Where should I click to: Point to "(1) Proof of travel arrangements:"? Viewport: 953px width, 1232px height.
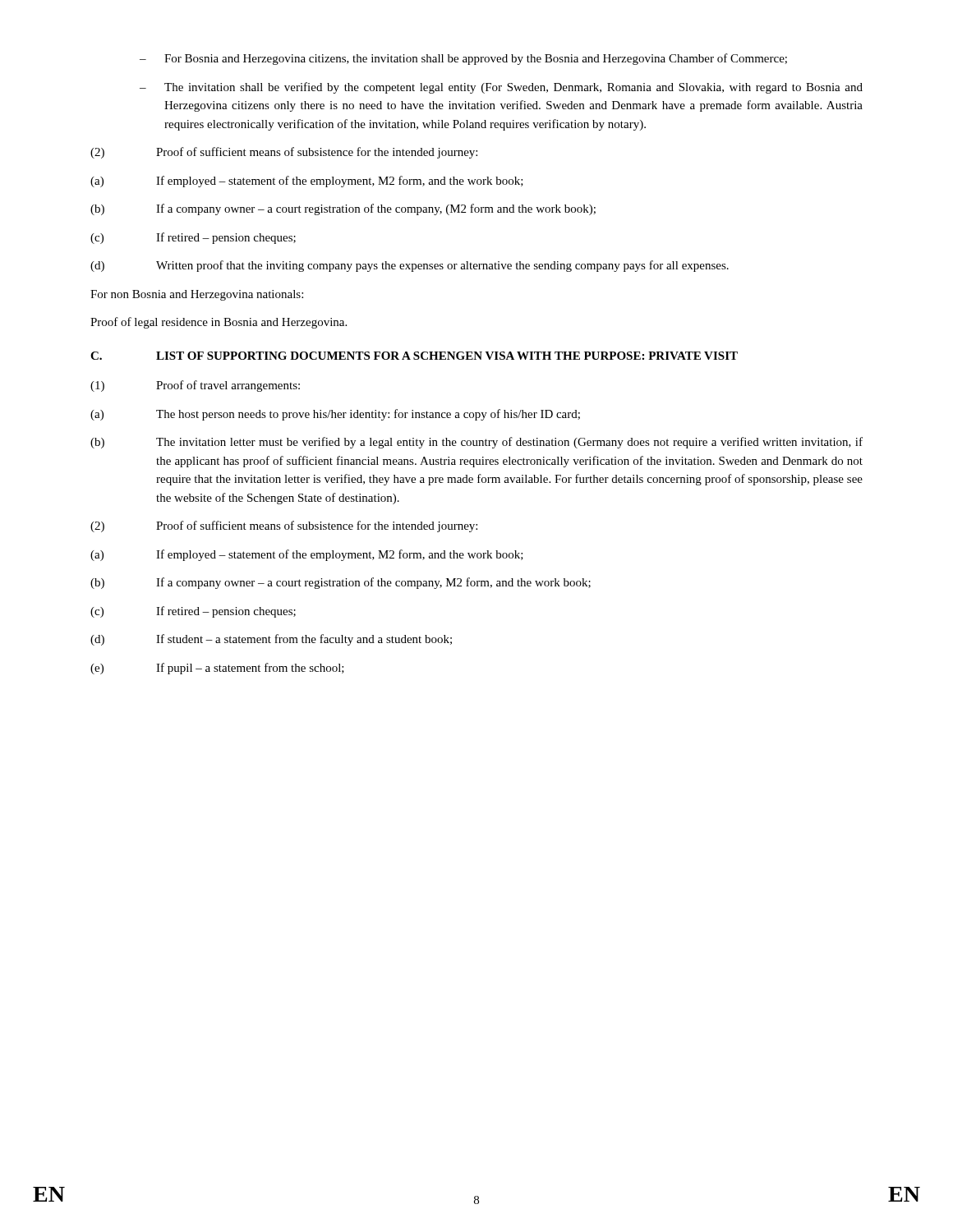[195, 386]
